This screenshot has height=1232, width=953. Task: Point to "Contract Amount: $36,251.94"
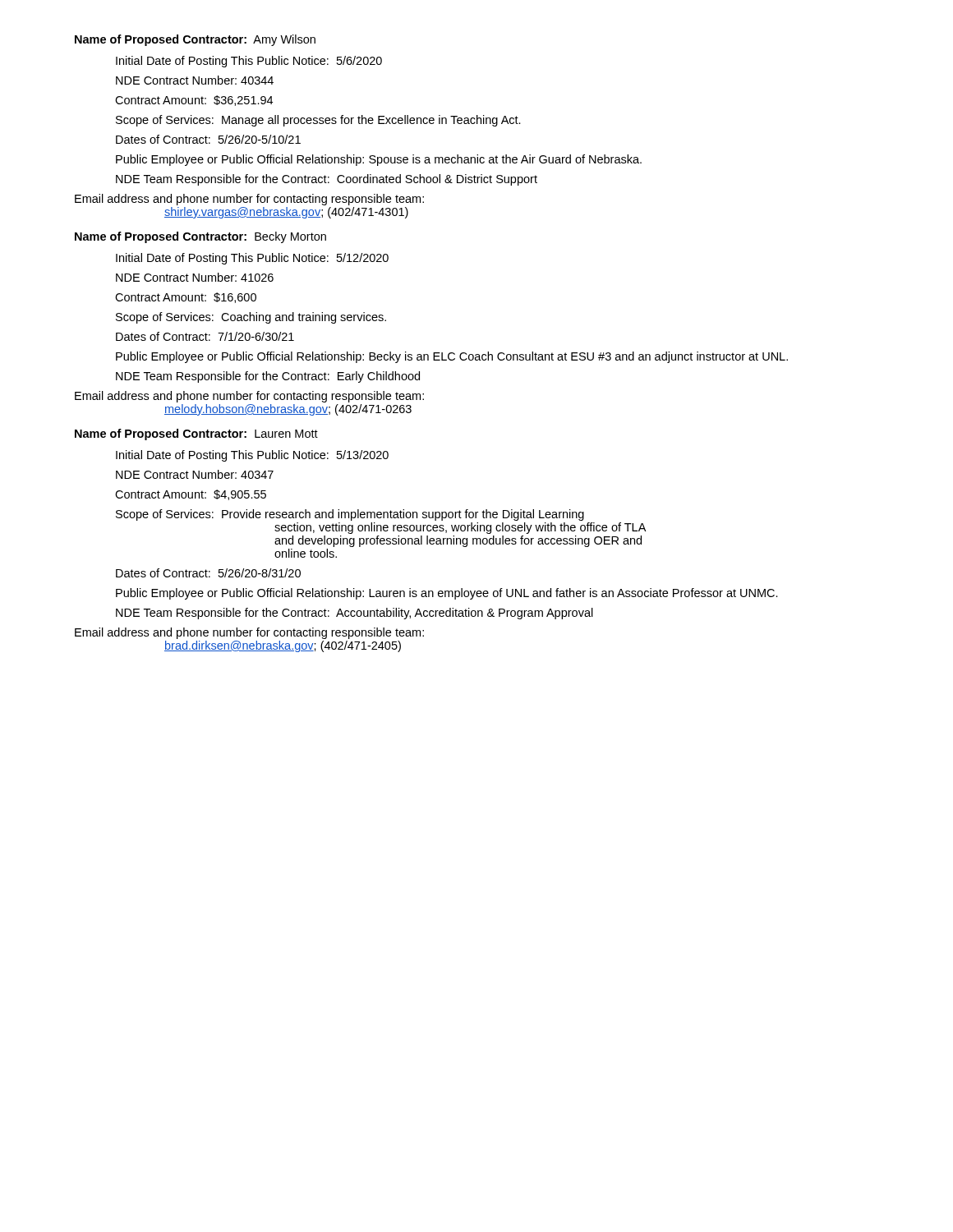194,100
